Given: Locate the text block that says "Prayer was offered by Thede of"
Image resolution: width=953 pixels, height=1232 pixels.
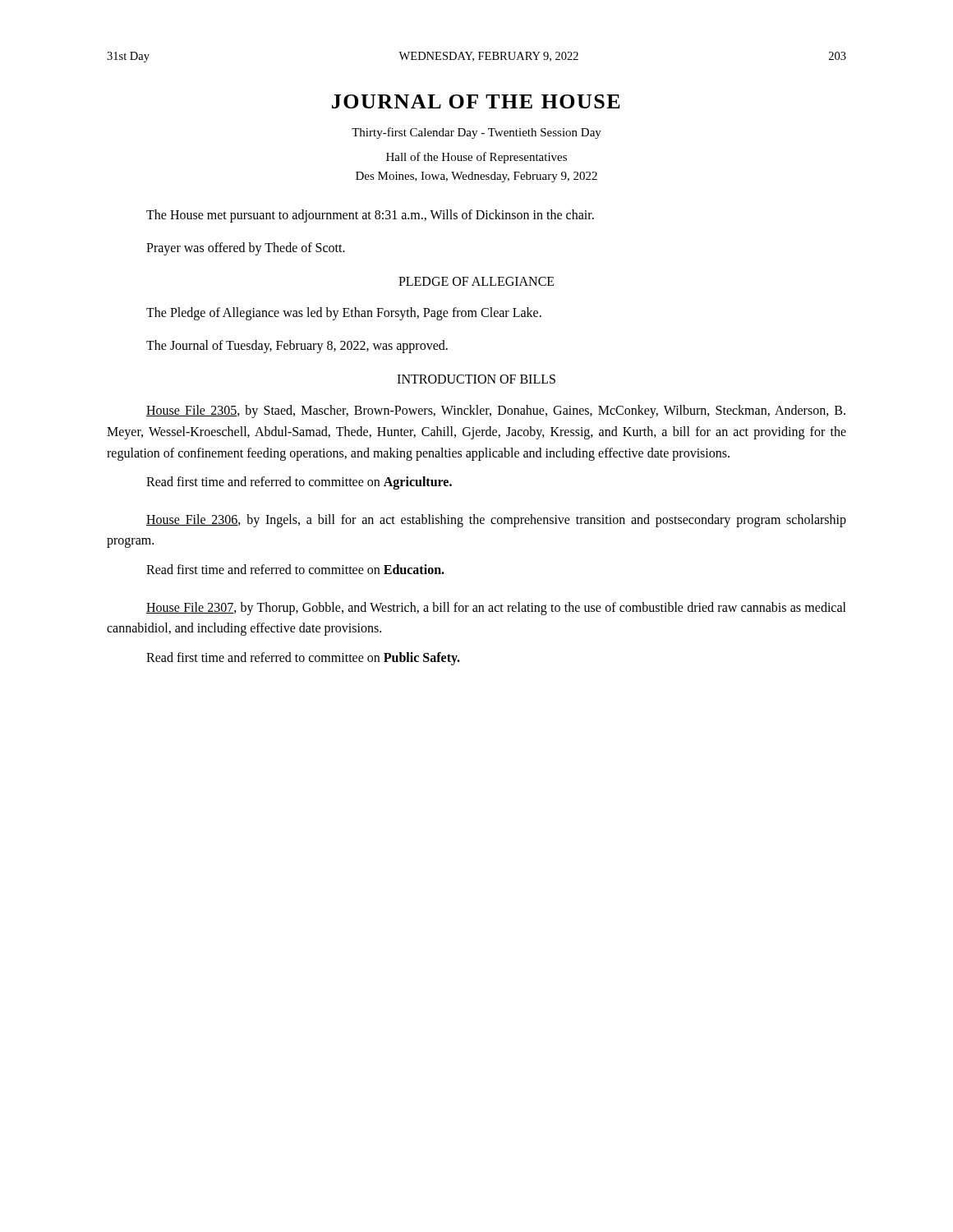Looking at the screenshot, I should 246,247.
